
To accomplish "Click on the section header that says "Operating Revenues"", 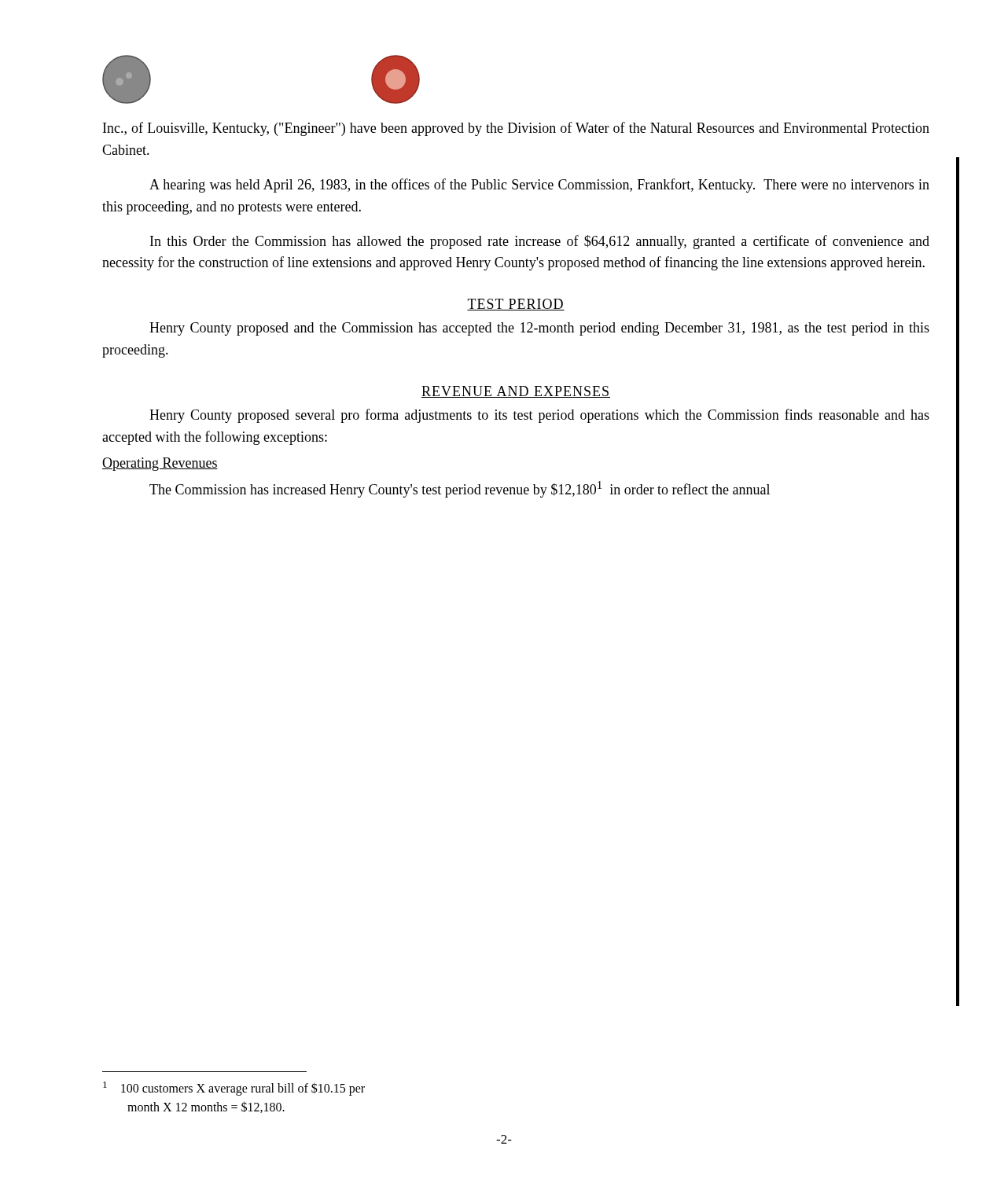I will click(x=160, y=463).
